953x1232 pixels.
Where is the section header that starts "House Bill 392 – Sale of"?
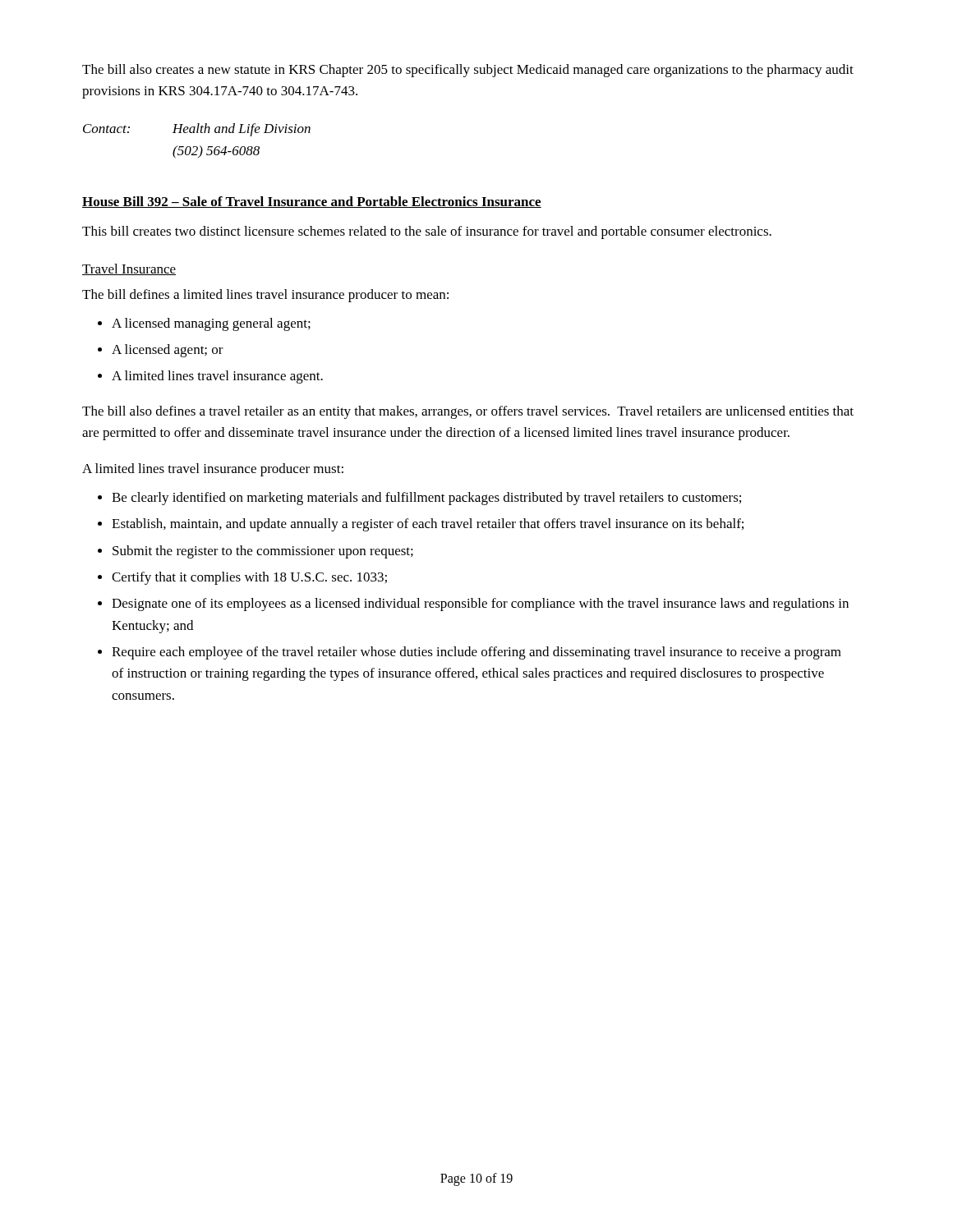(312, 202)
